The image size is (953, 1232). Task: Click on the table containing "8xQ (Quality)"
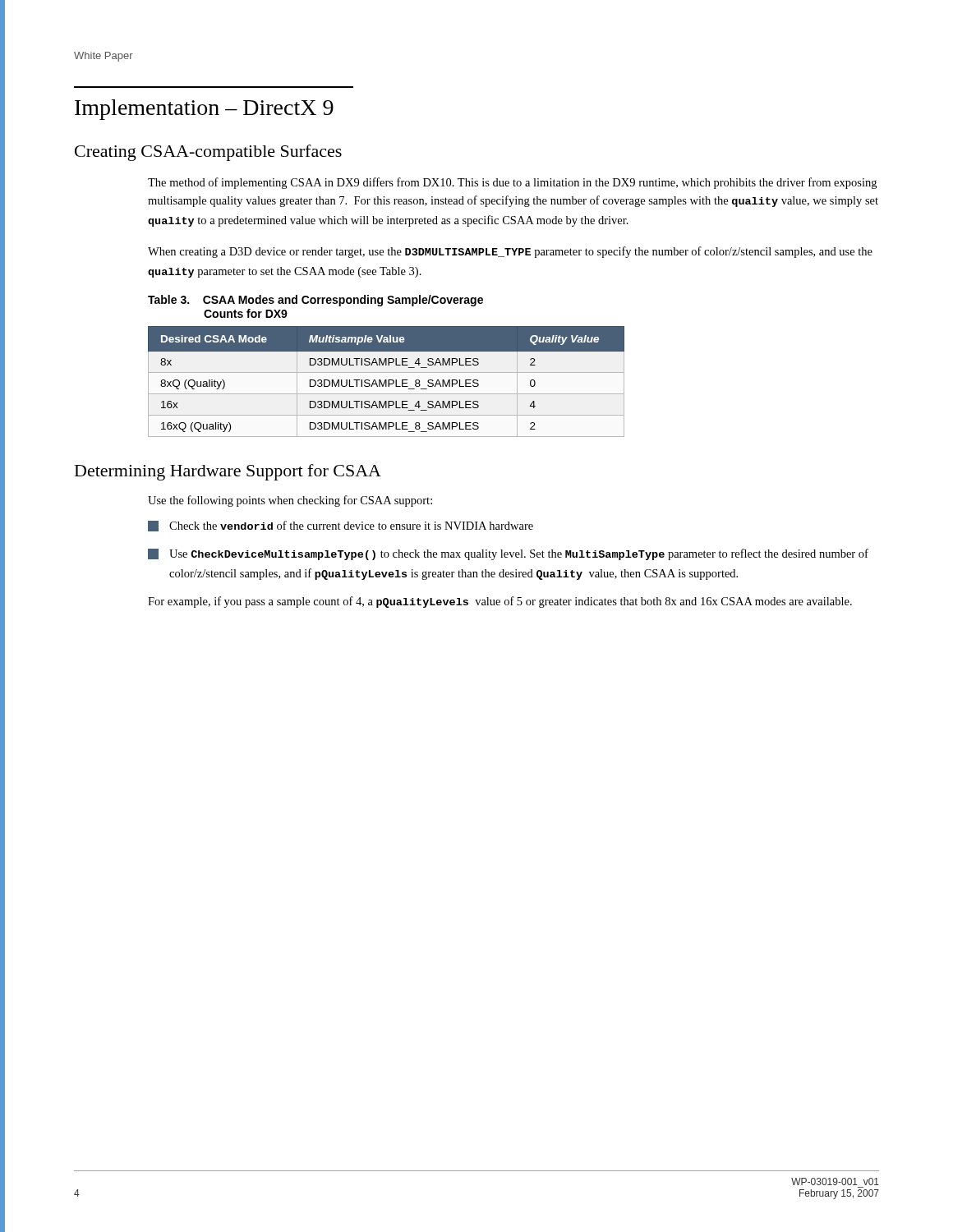pos(513,382)
